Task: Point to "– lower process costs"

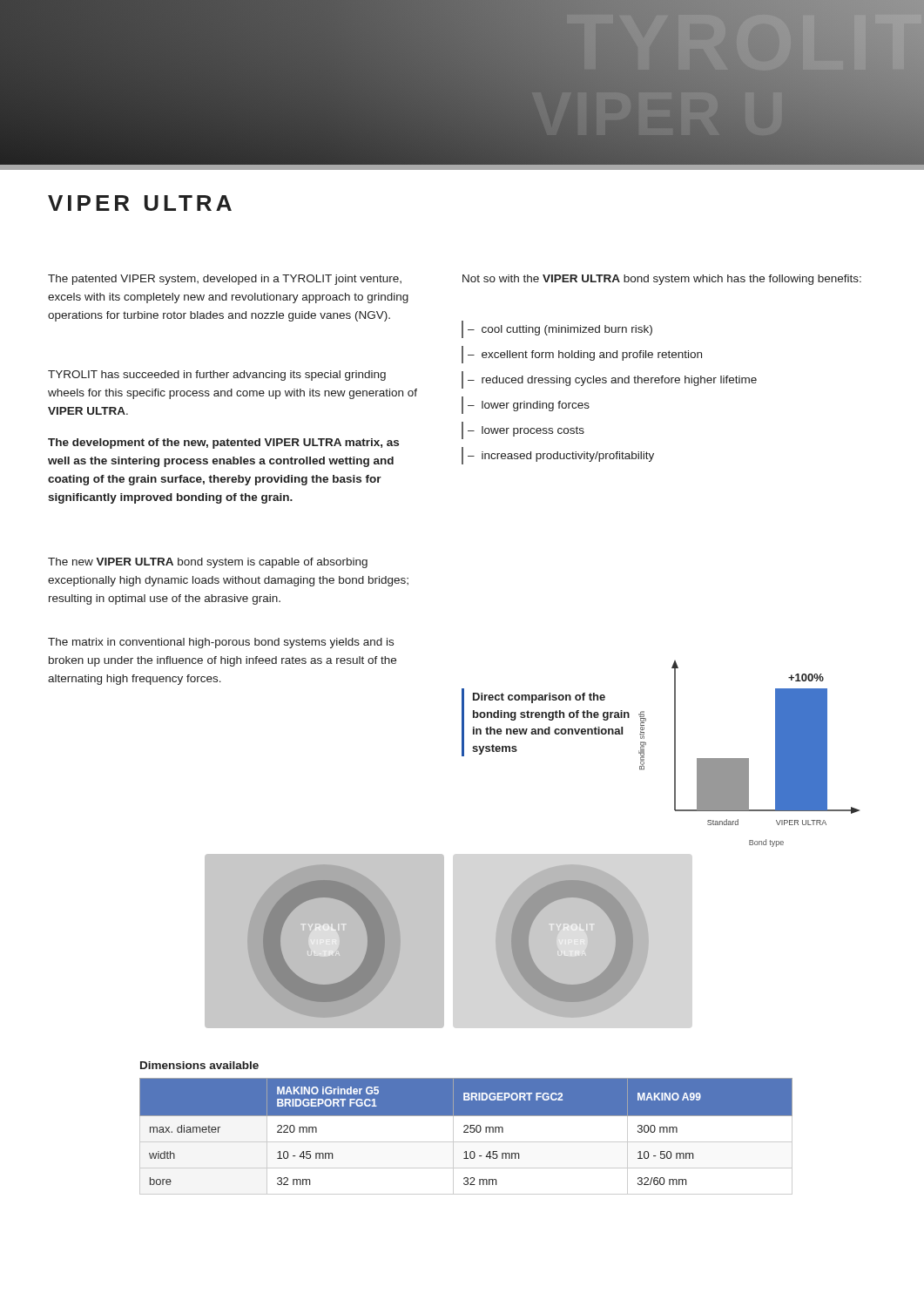Action: click(x=523, y=431)
